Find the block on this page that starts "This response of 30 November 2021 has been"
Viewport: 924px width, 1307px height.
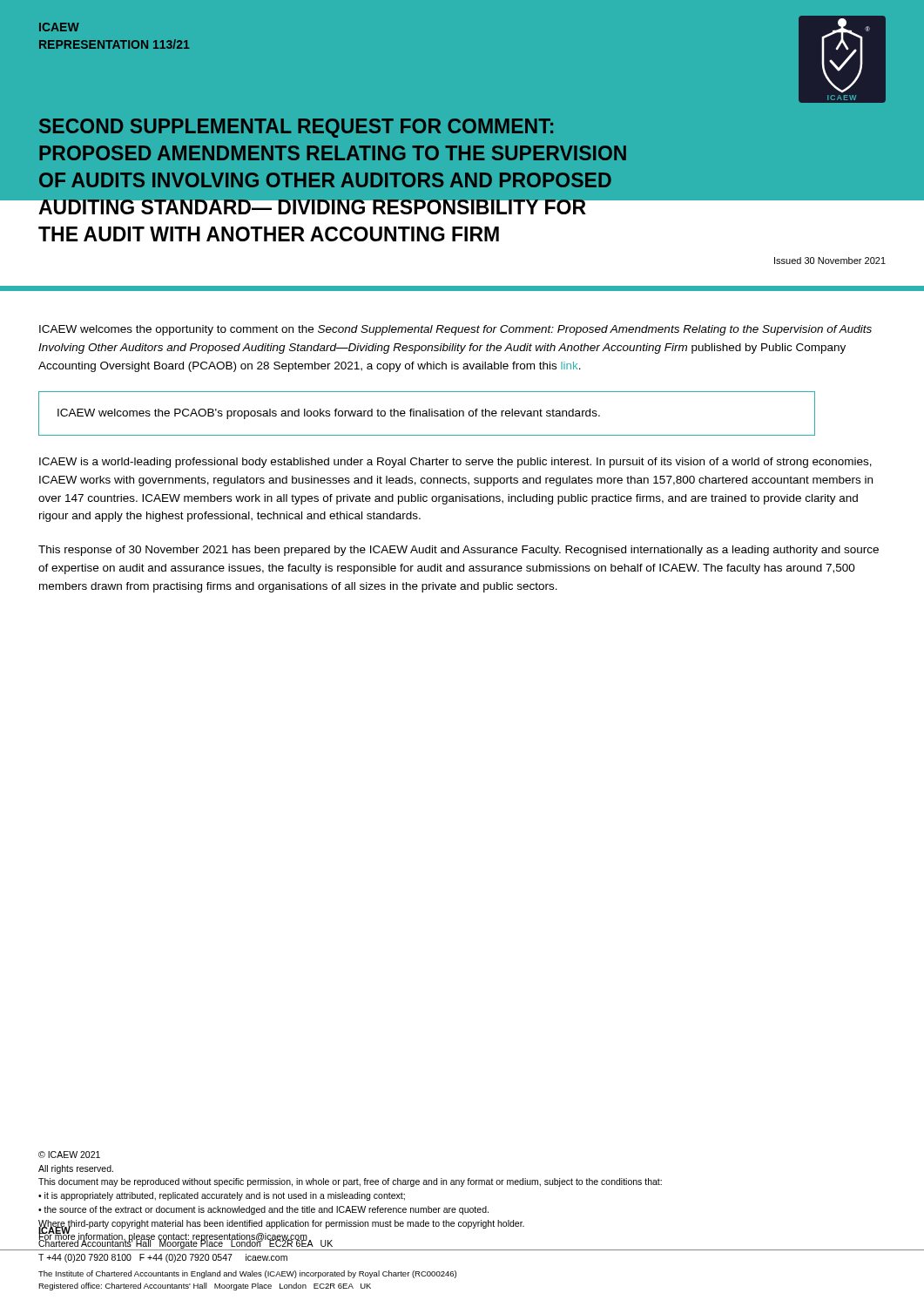coord(459,568)
